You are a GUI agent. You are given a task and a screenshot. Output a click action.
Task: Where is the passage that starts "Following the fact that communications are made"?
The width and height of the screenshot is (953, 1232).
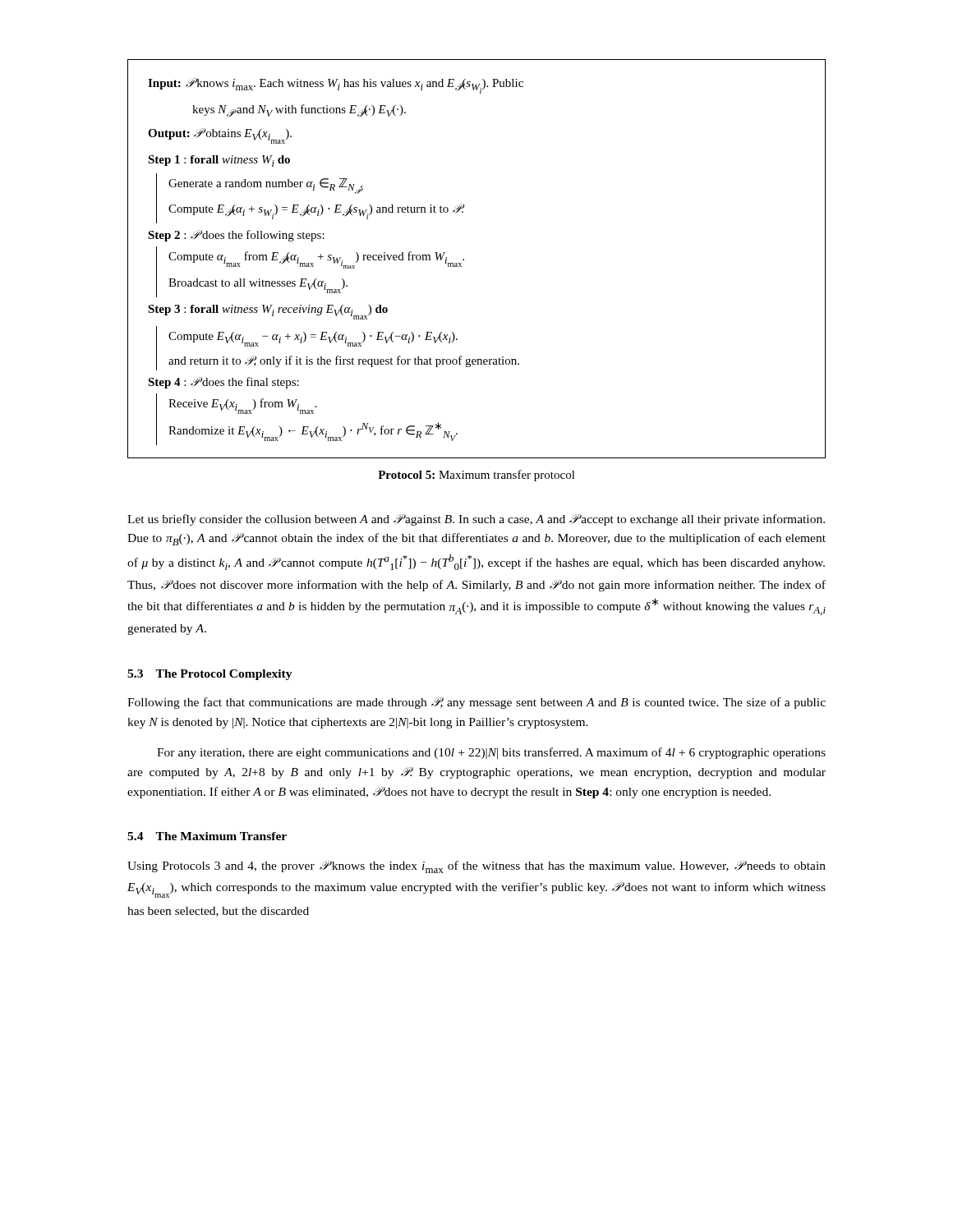tap(476, 712)
